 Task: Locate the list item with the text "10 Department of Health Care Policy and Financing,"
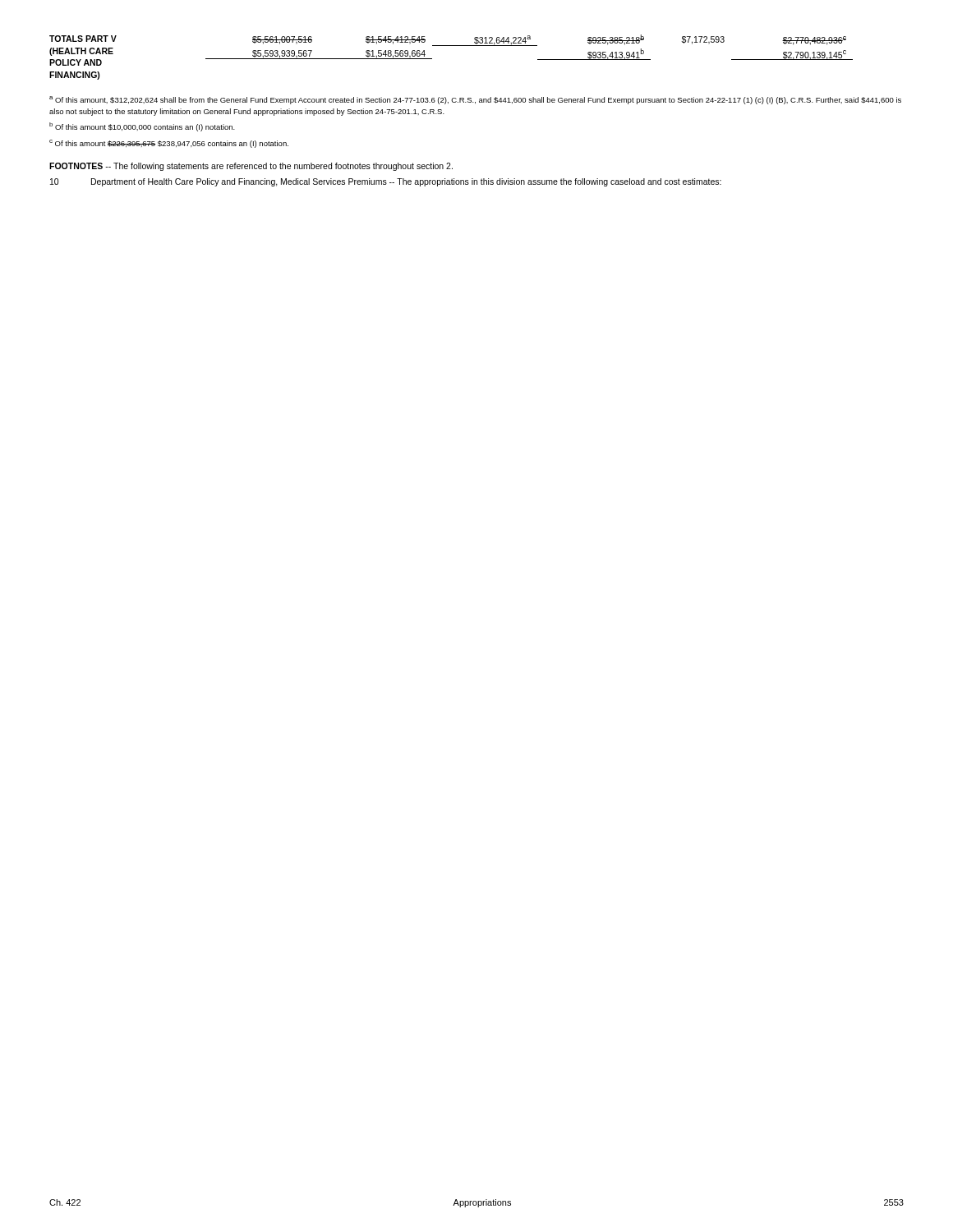tap(476, 182)
